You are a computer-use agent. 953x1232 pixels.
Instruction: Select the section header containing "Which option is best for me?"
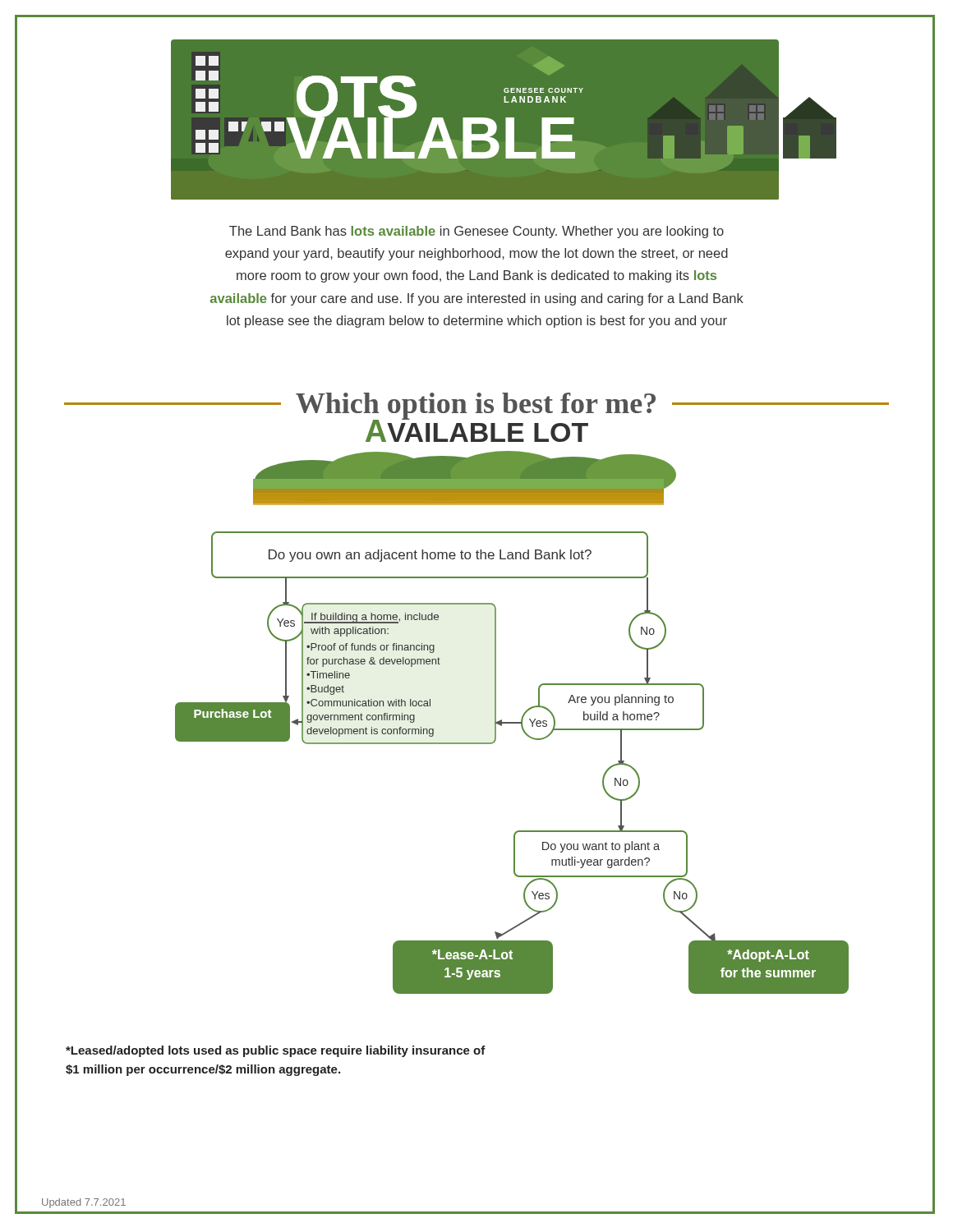click(476, 403)
